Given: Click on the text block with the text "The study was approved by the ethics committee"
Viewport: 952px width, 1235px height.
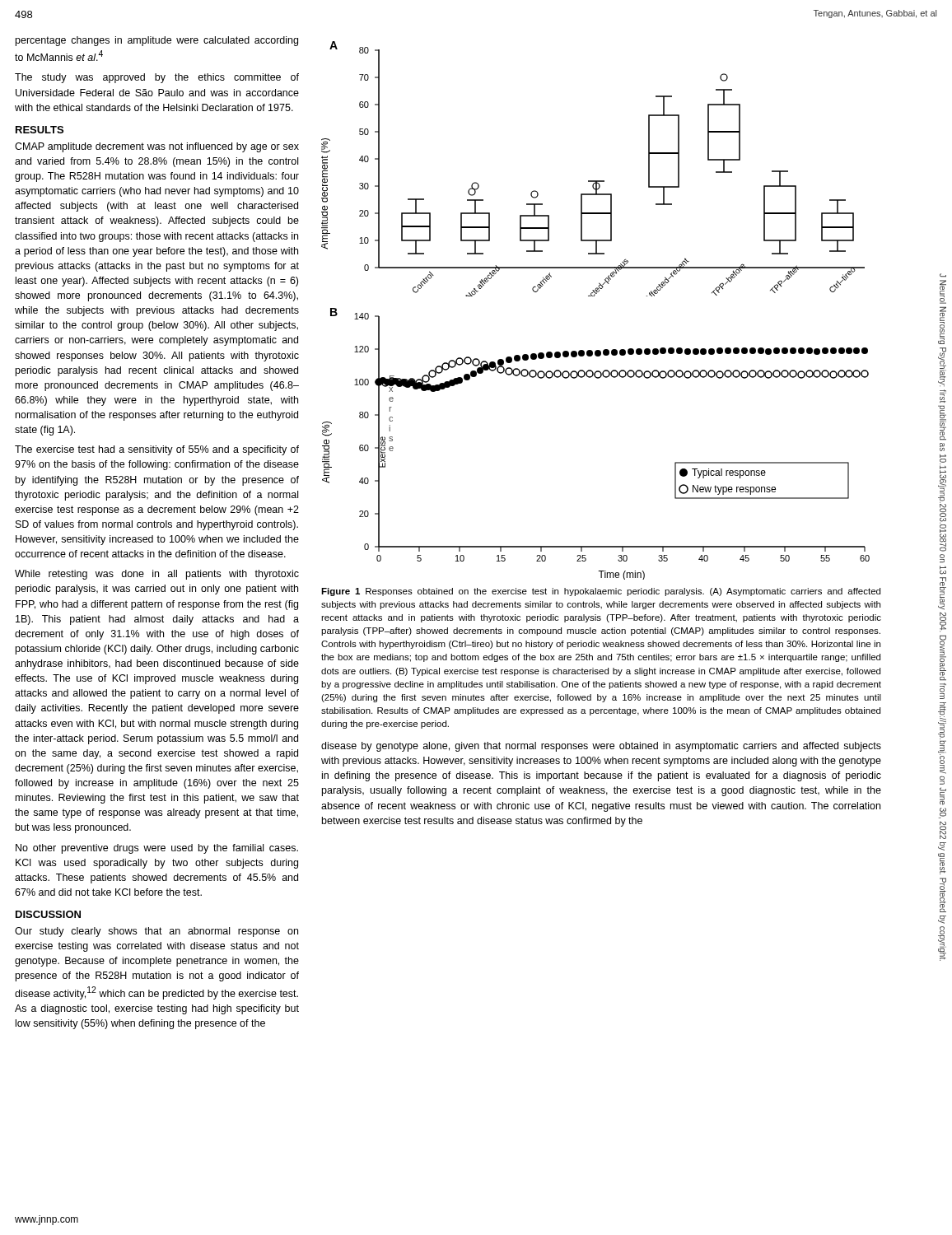Looking at the screenshot, I should pyautogui.click(x=157, y=93).
